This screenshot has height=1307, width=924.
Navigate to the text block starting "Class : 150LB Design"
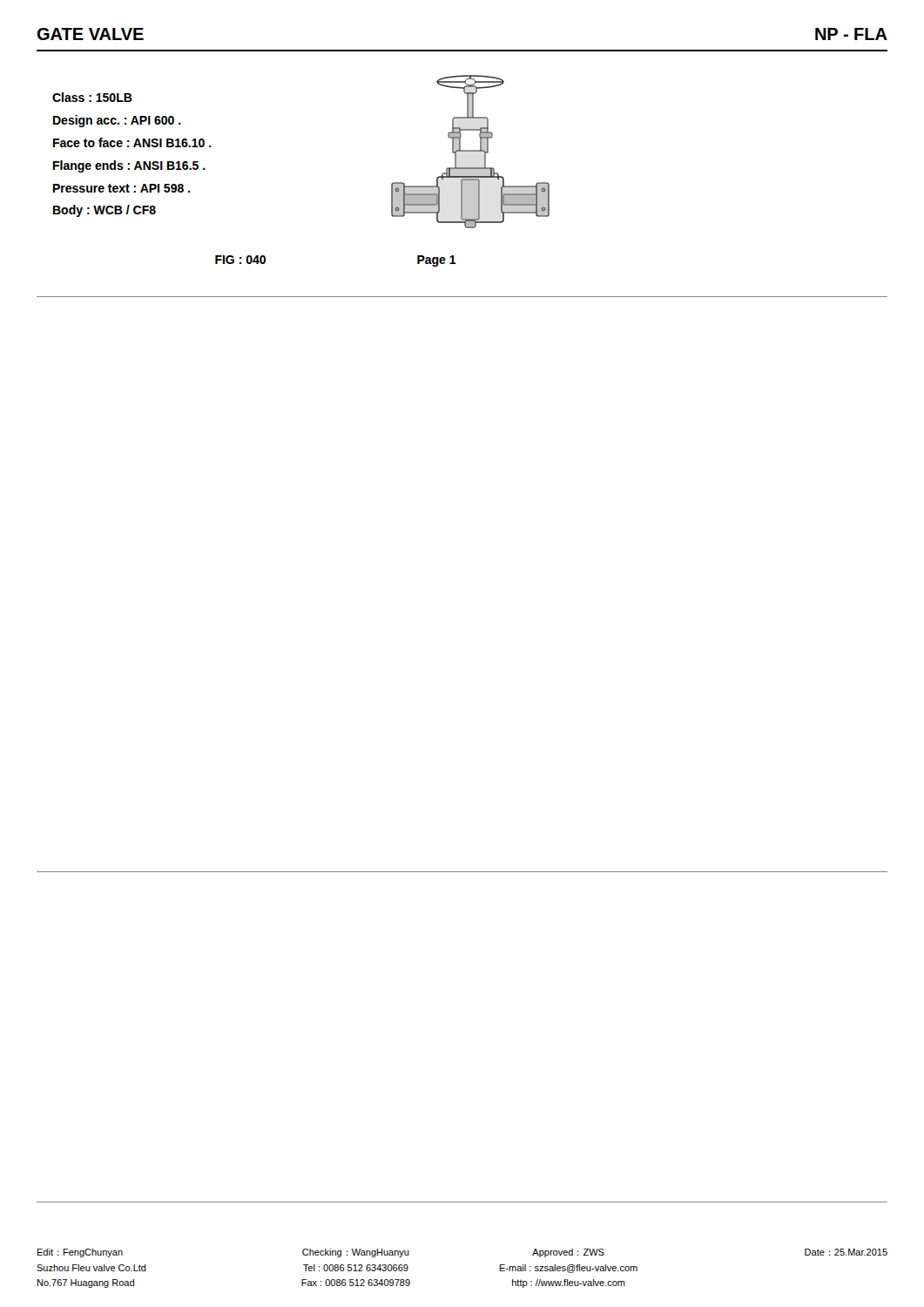coord(132,154)
